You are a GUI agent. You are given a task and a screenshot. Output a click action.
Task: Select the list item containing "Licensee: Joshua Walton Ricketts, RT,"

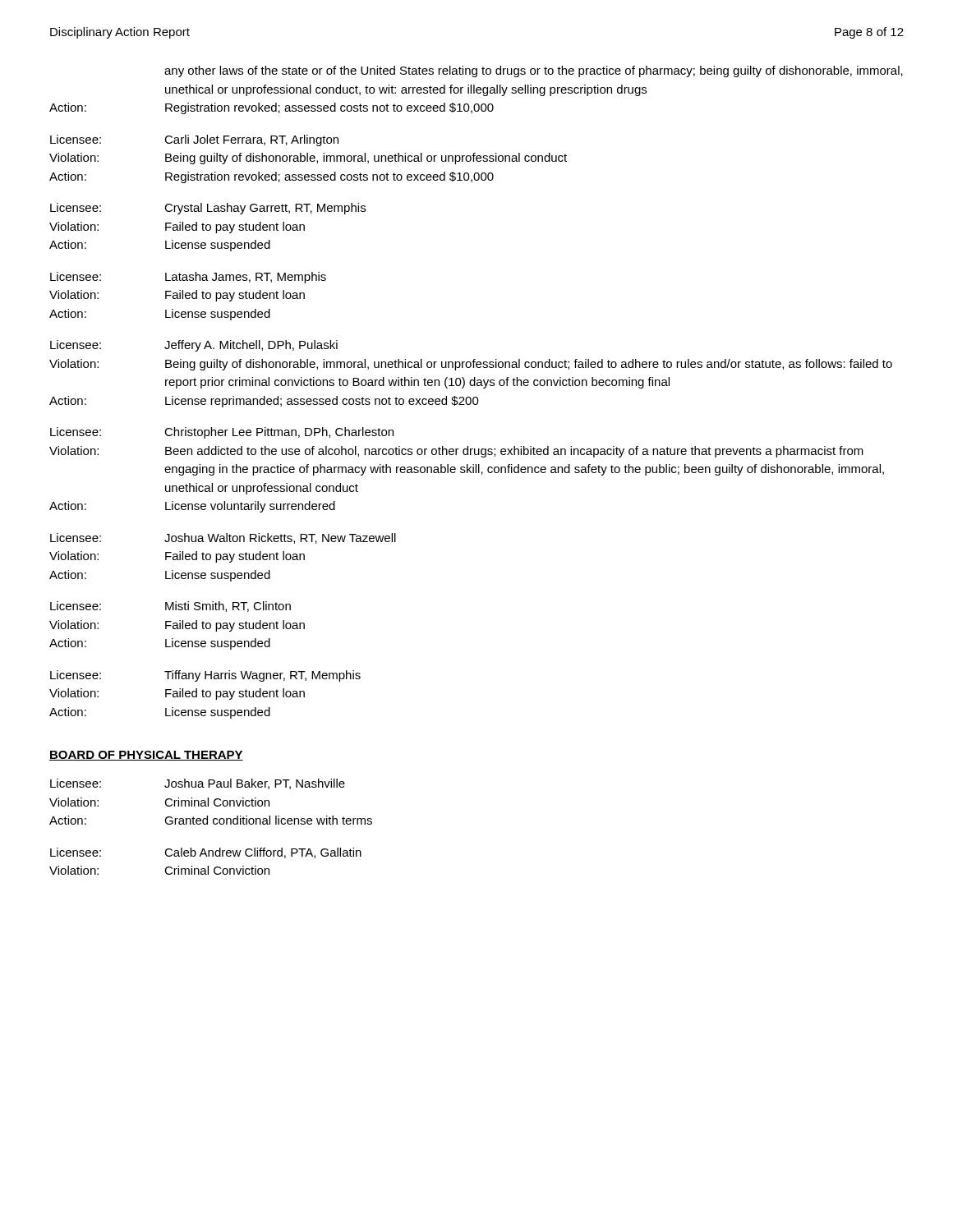click(223, 538)
